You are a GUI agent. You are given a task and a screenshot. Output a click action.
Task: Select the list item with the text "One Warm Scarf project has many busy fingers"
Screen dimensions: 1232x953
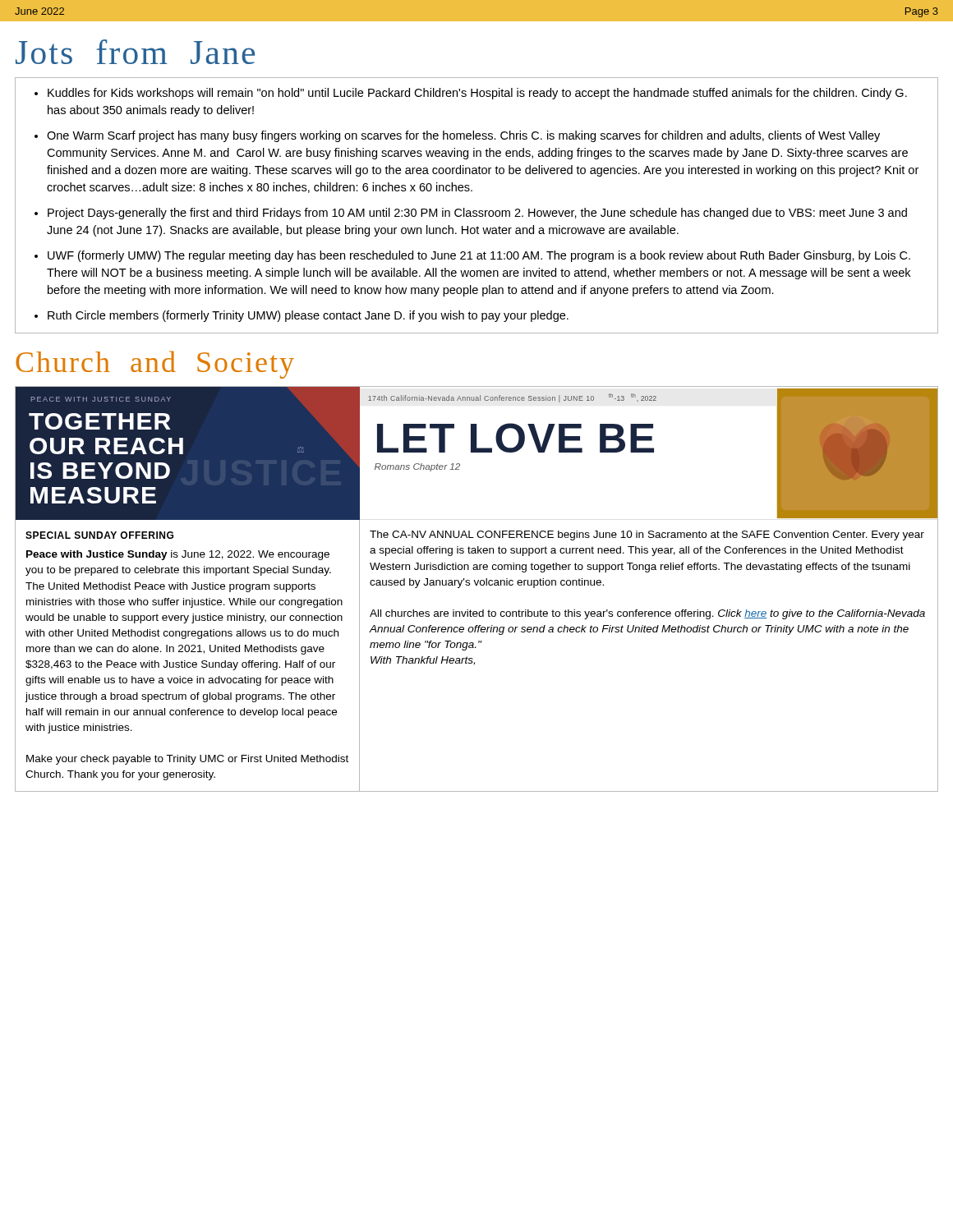(x=483, y=161)
